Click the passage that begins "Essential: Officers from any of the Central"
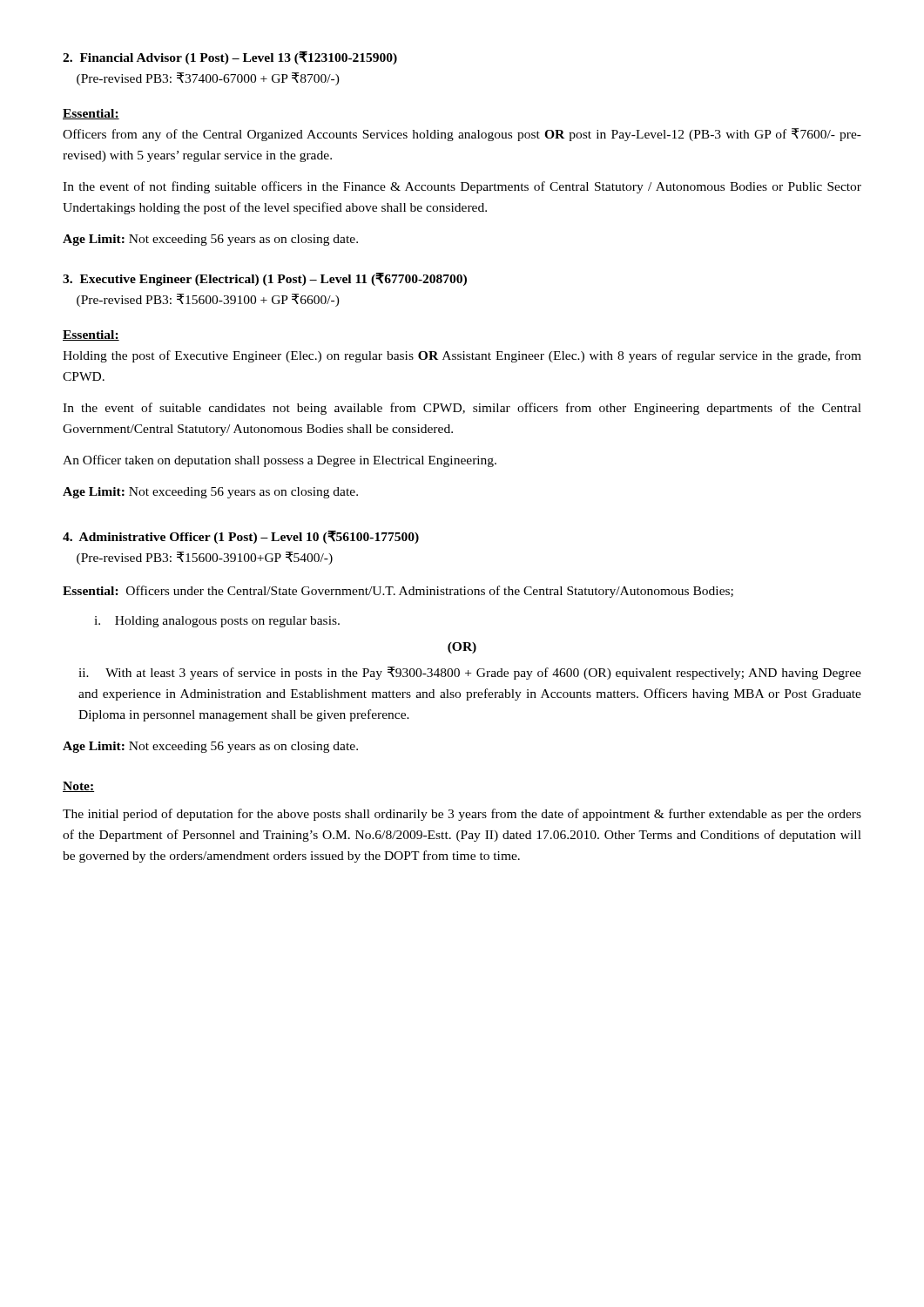Viewport: 924px width, 1307px height. coord(462,134)
